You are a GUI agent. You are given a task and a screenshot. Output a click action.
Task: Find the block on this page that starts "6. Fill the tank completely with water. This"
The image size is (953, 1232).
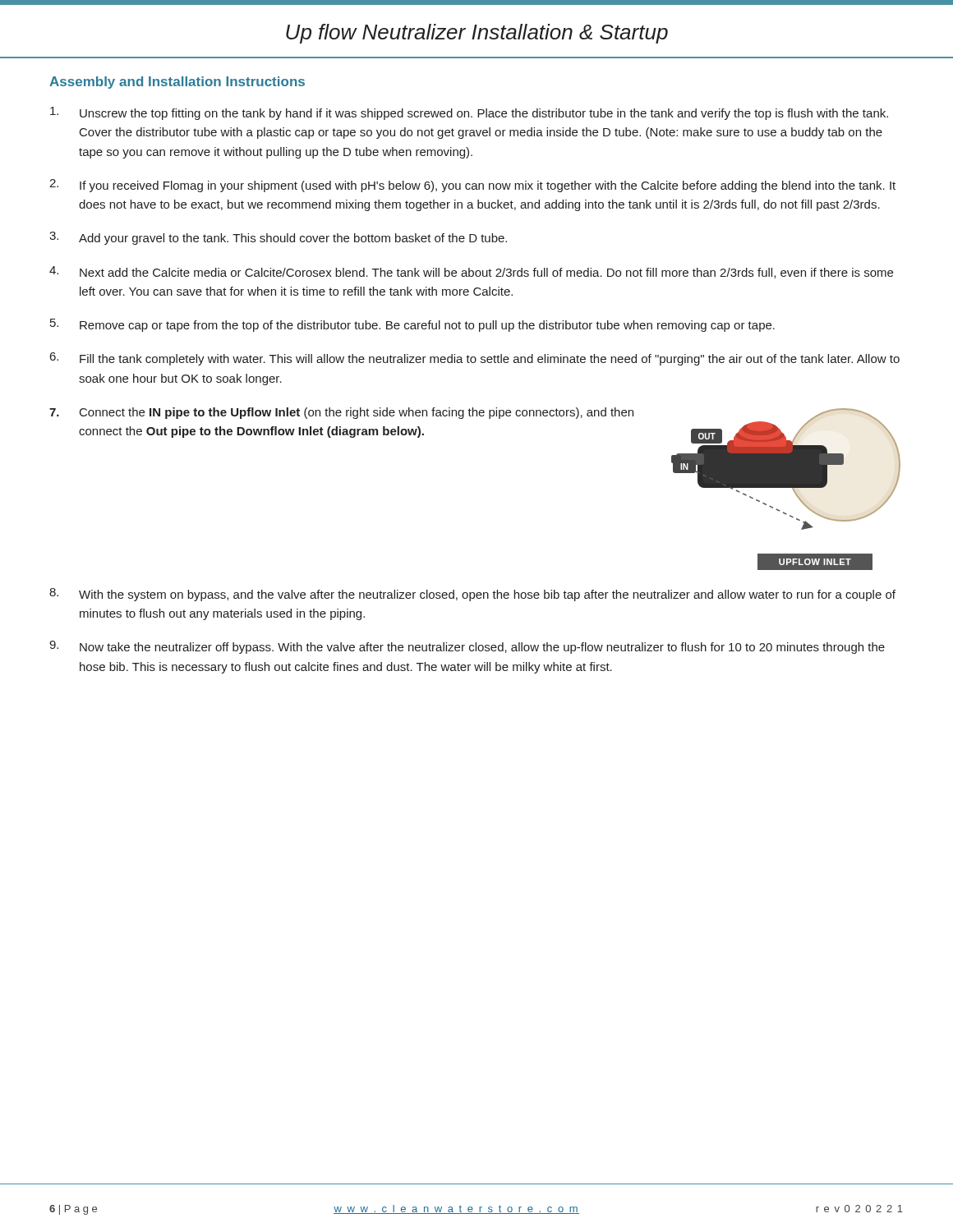(476, 368)
